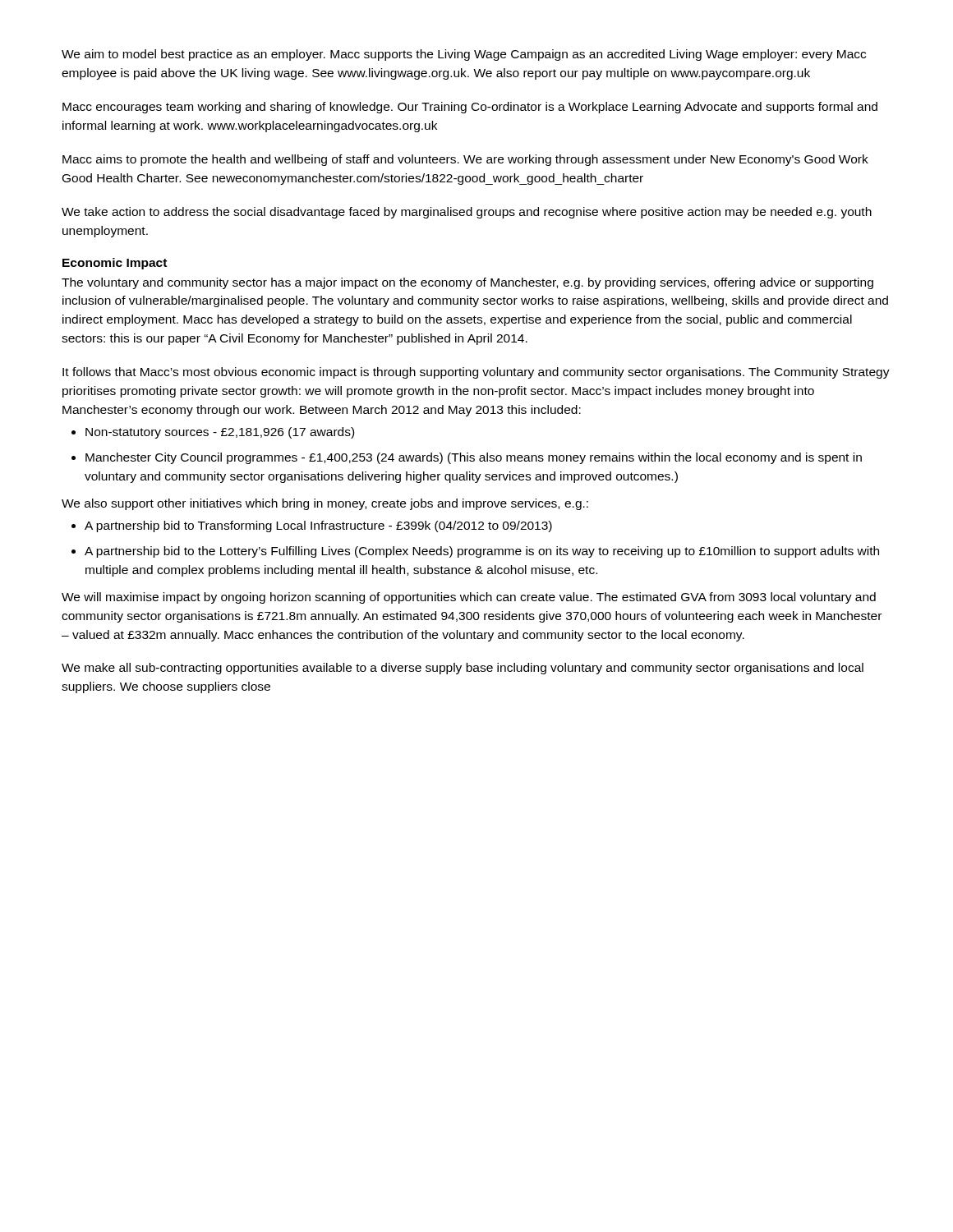Viewport: 953px width, 1232px height.
Task: Select the text block that says "It follows that Macc’s most obvious economic"
Action: coord(475,391)
